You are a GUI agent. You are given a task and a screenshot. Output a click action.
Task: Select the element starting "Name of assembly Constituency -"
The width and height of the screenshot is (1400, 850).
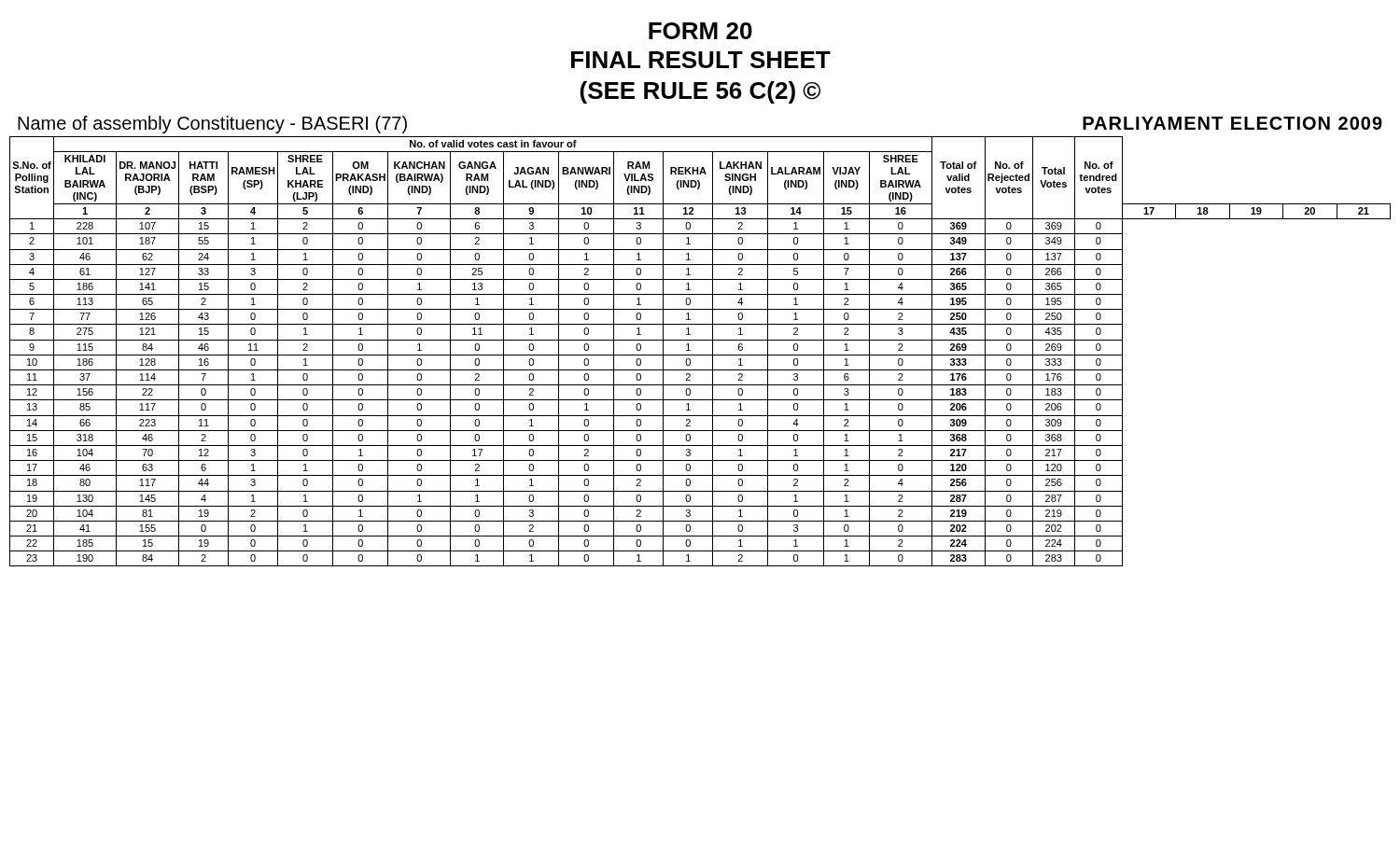point(215,125)
